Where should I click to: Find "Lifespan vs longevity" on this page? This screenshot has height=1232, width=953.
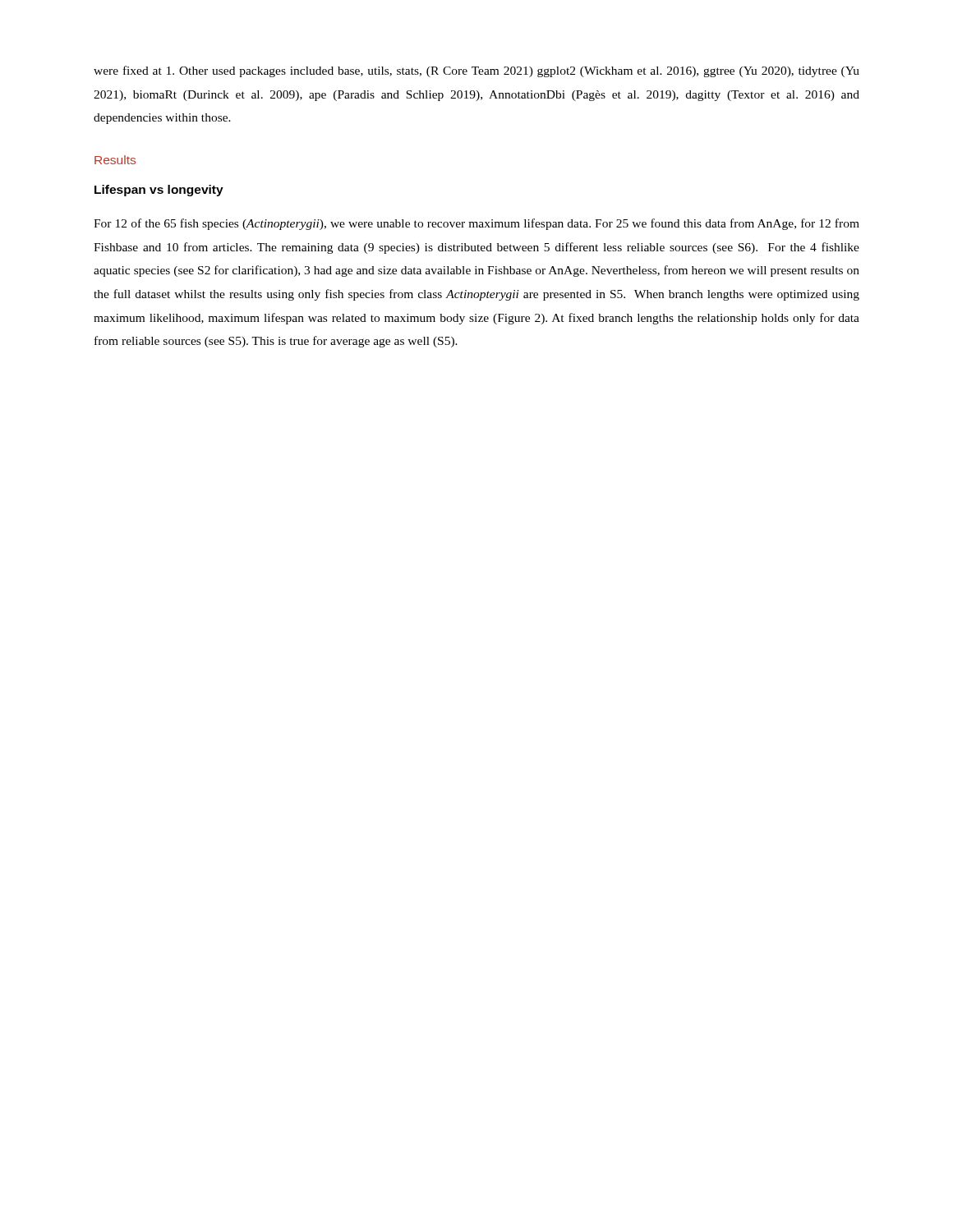pyautogui.click(x=158, y=189)
